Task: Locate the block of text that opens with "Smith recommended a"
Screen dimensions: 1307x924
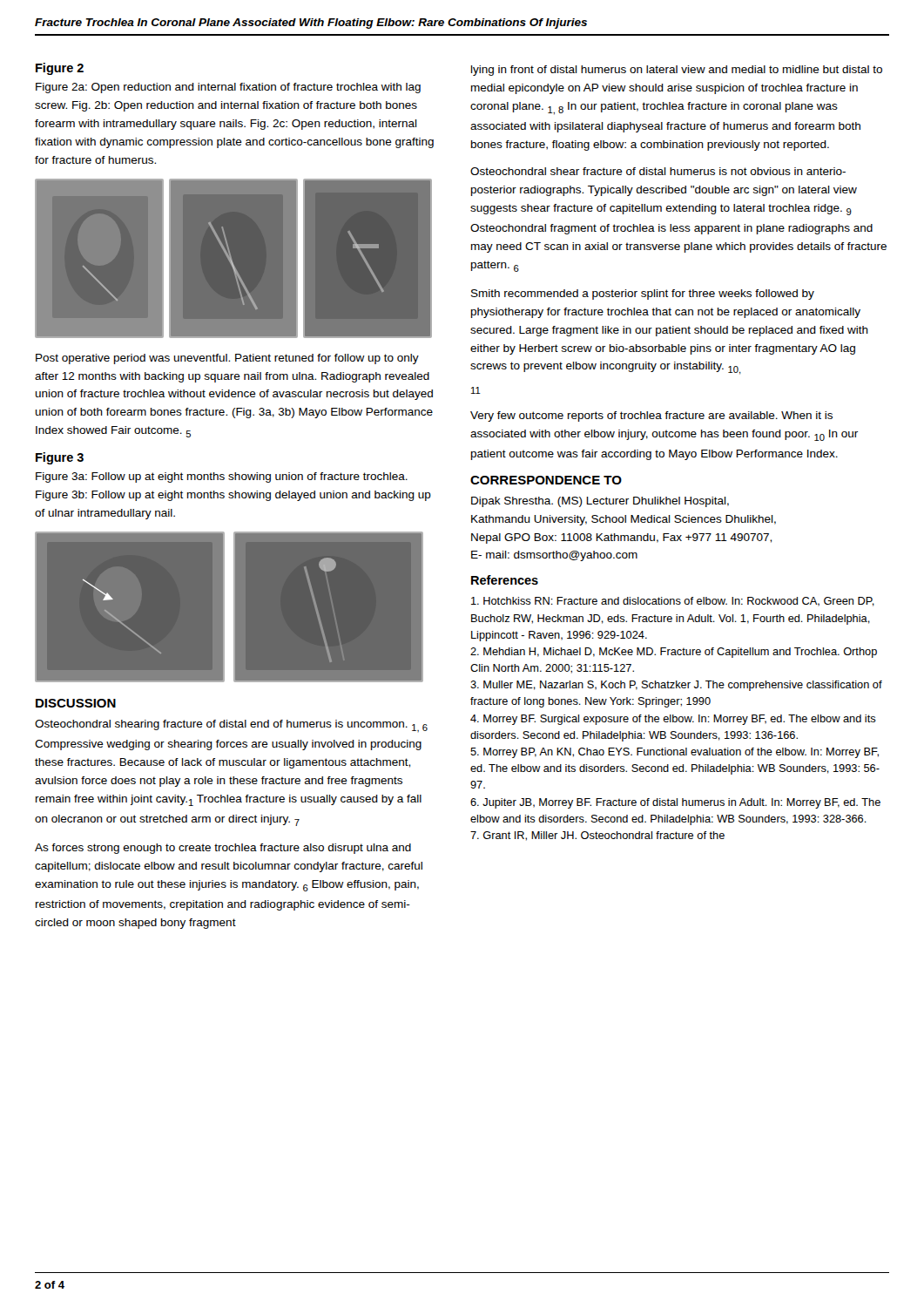Action: click(x=669, y=341)
